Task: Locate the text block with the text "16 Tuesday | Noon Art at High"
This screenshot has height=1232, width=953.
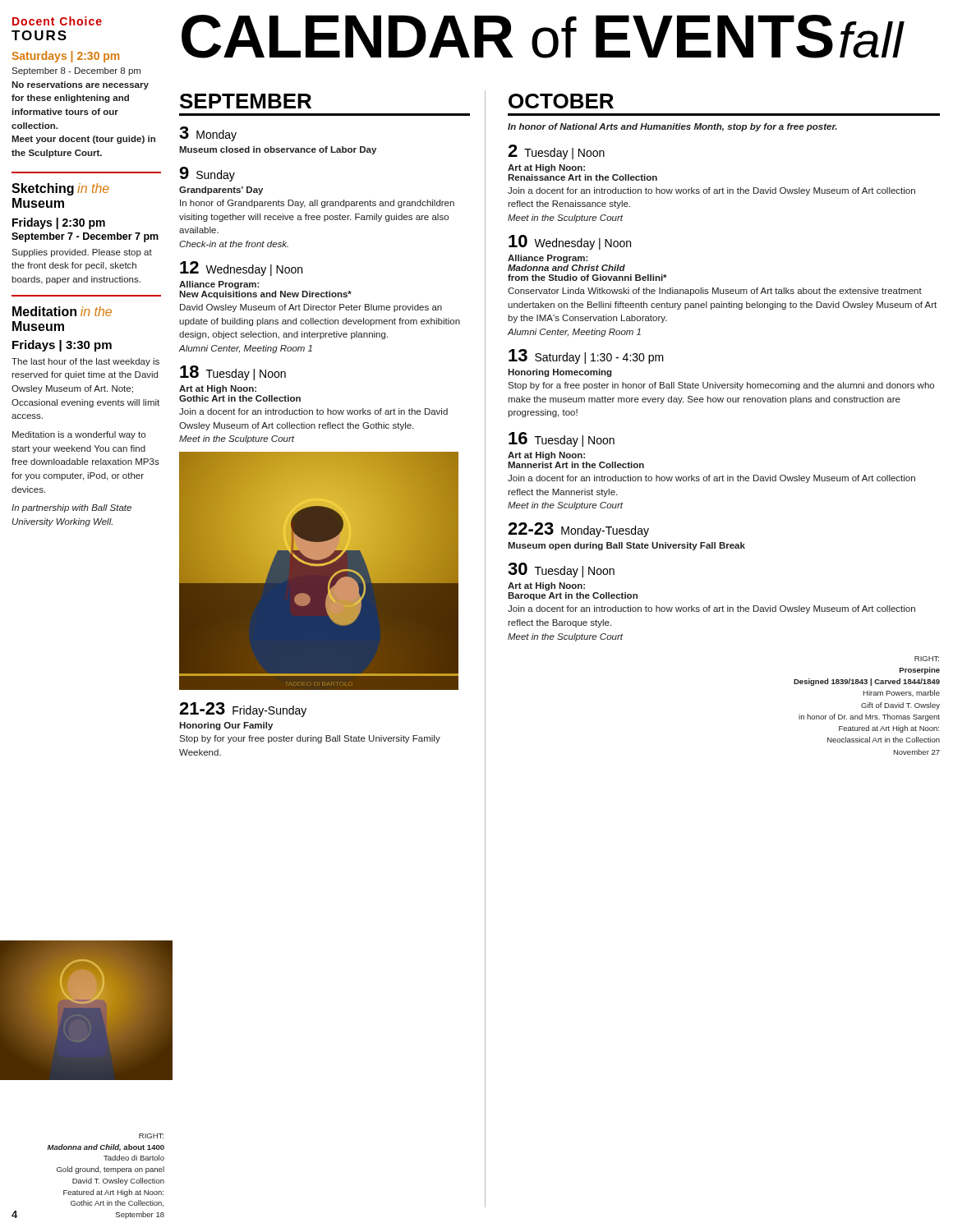Action: coord(724,469)
